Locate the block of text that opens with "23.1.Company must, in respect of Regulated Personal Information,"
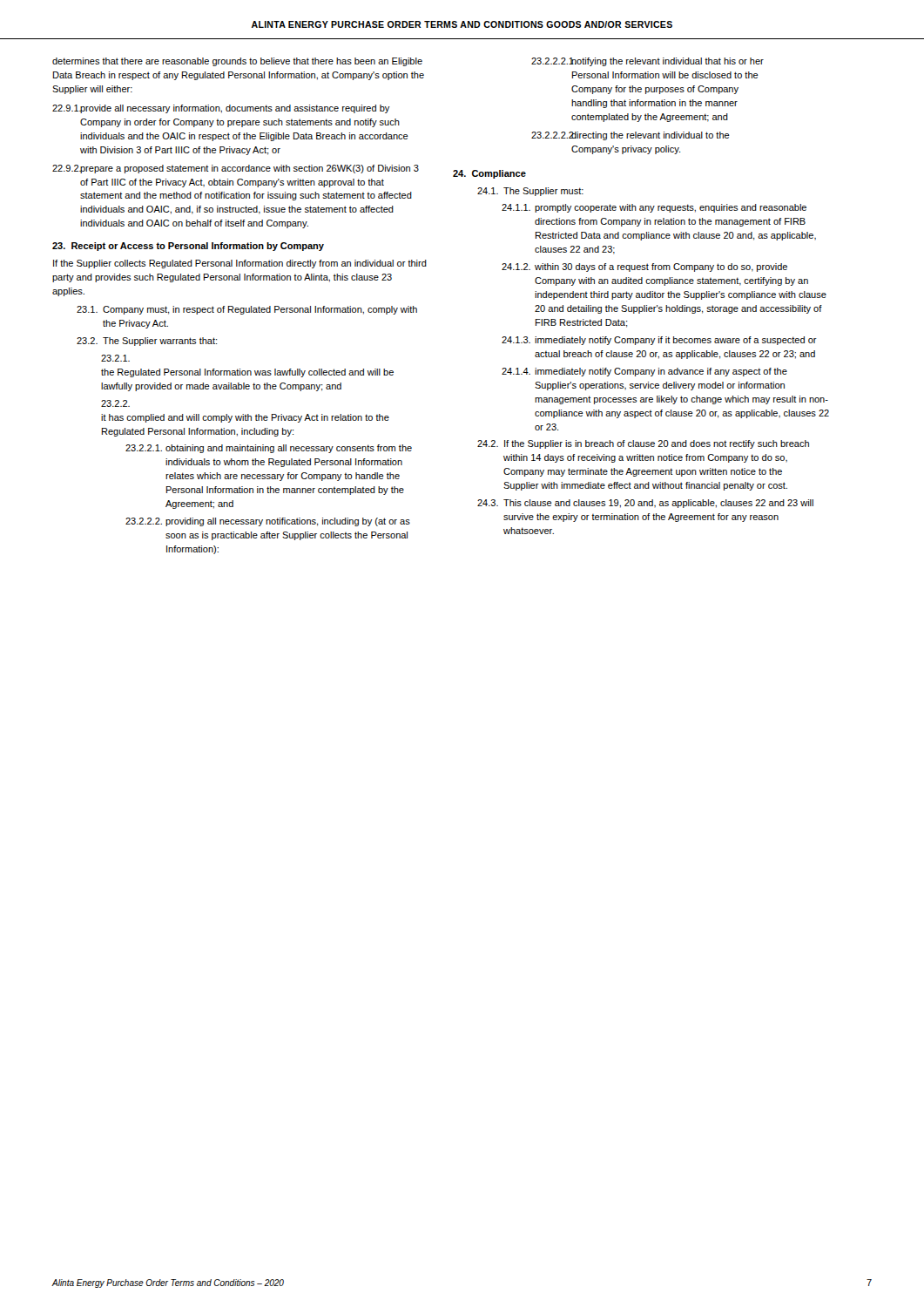 (251, 317)
